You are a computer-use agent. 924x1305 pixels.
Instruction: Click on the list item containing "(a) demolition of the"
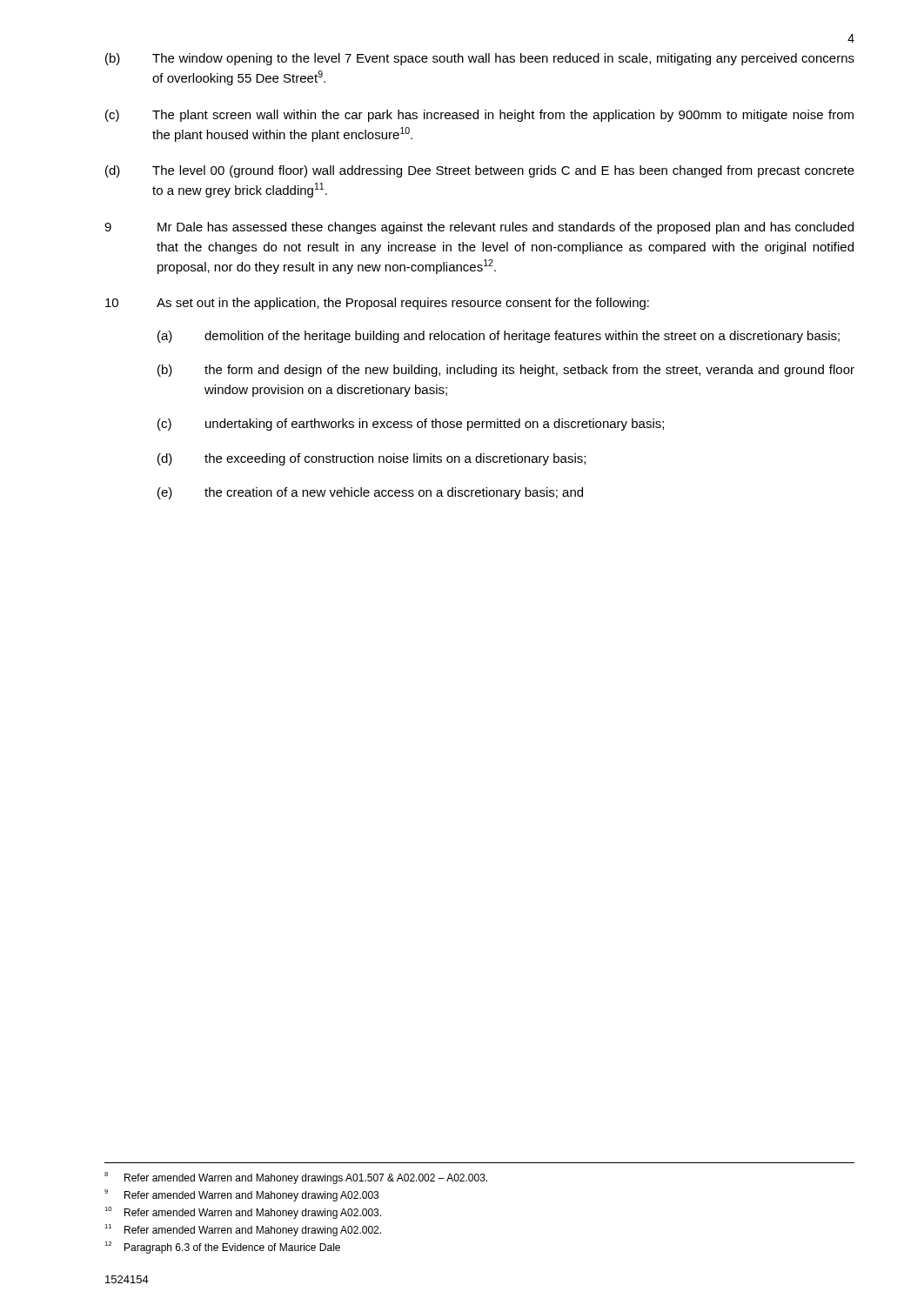506,335
